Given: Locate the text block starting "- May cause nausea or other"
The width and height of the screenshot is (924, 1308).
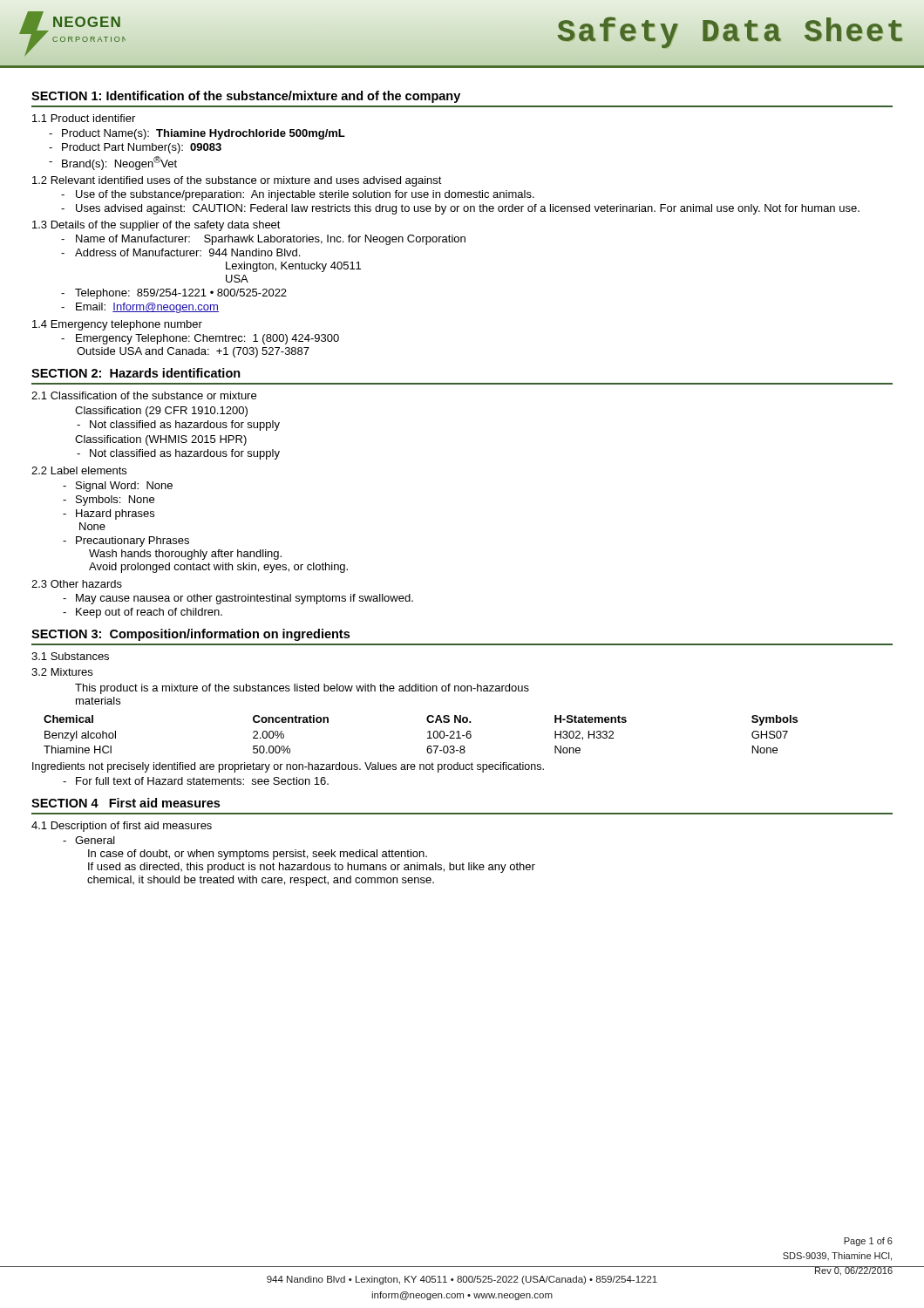Looking at the screenshot, I should [x=244, y=598].
